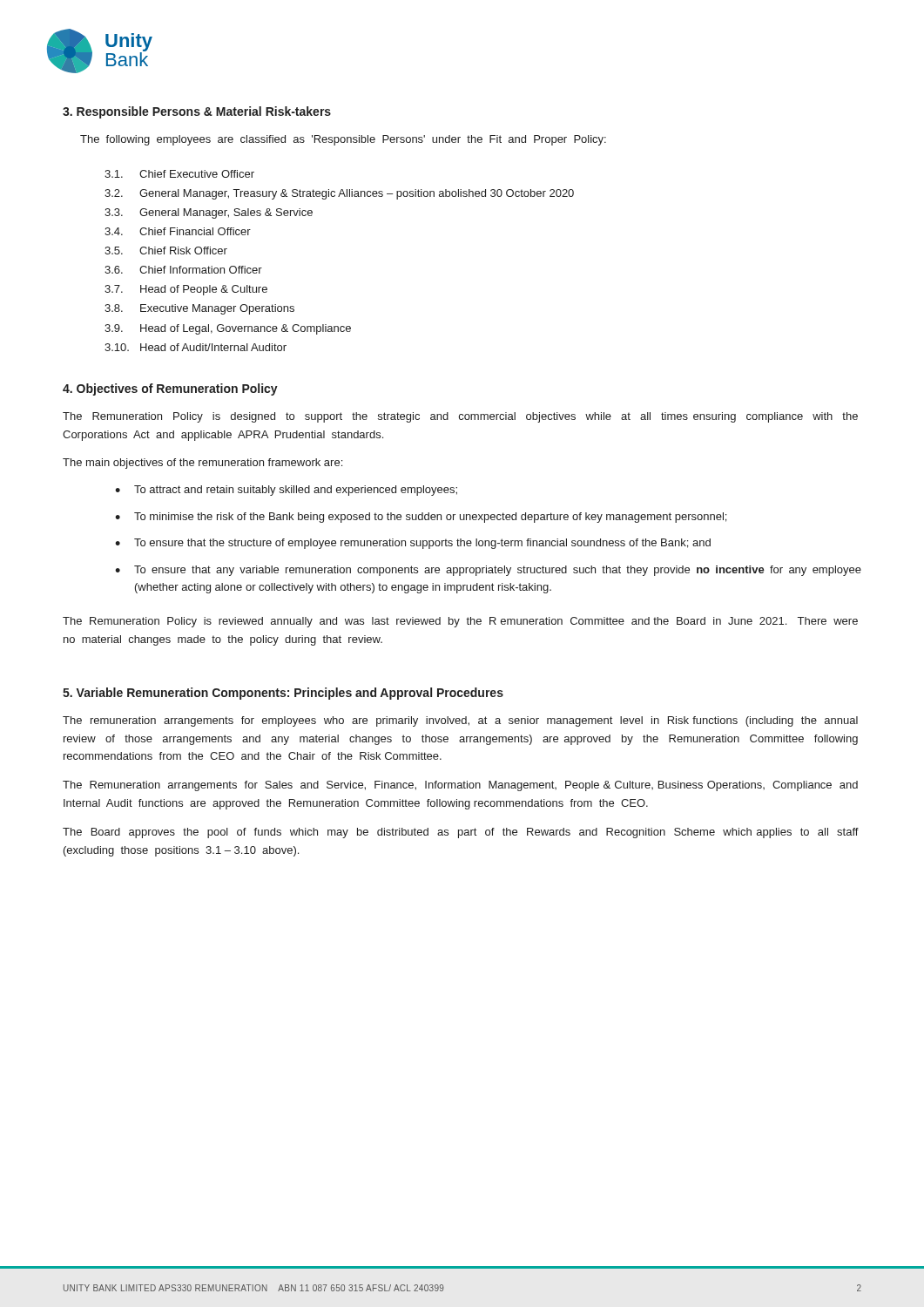This screenshot has width=924, height=1307.
Task: Locate the text block containing "The Board approves the pool of funds"
Action: click(462, 841)
